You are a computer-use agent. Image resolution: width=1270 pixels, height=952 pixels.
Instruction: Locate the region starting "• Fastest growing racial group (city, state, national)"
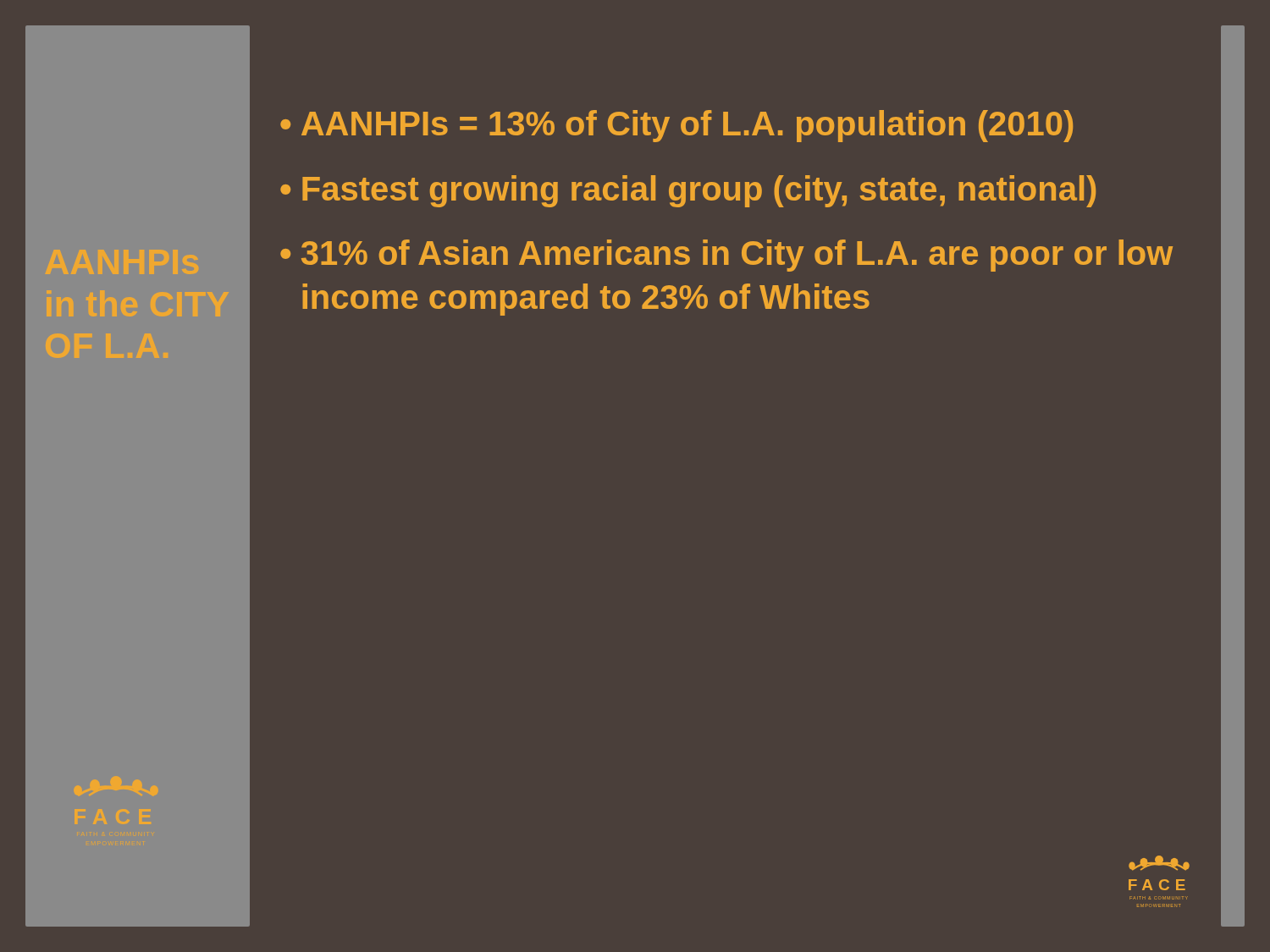[x=688, y=189]
